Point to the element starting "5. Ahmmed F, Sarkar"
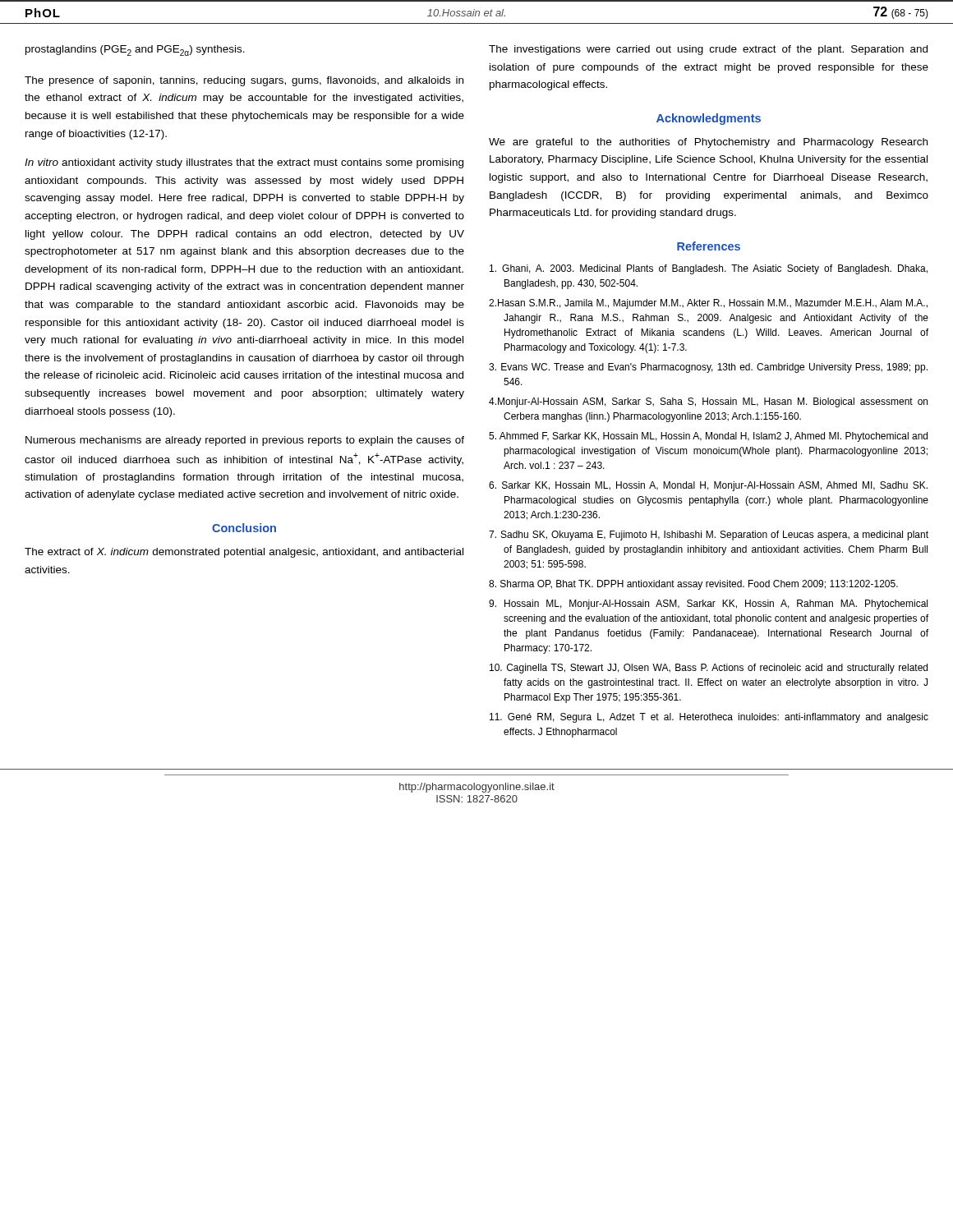The width and height of the screenshot is (953, 1232). click(x=709, y=451)
